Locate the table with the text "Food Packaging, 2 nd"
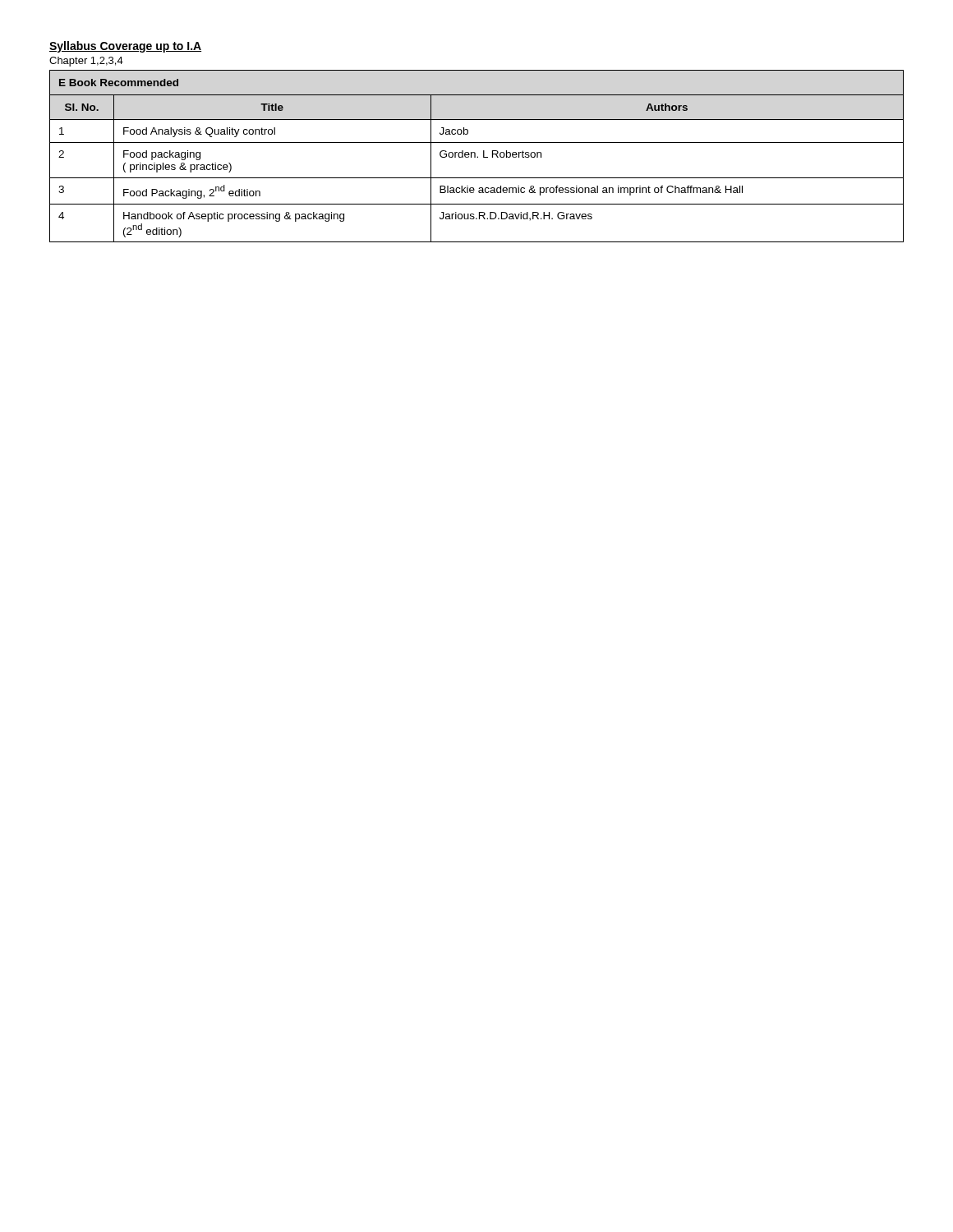 click(476, 156)
